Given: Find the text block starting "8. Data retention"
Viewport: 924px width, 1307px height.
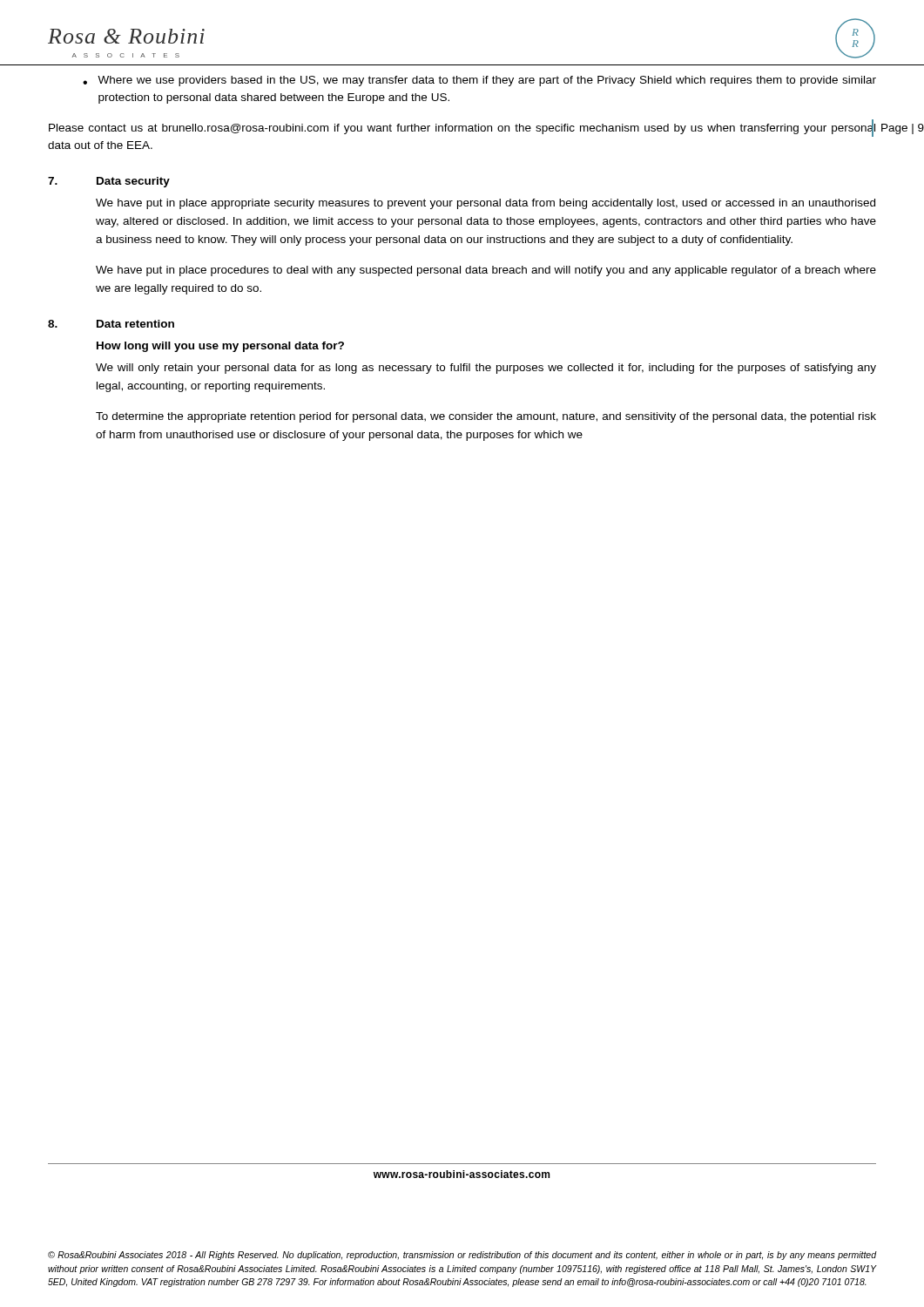Looking at the screenshot, I should [x=111, y=324].
